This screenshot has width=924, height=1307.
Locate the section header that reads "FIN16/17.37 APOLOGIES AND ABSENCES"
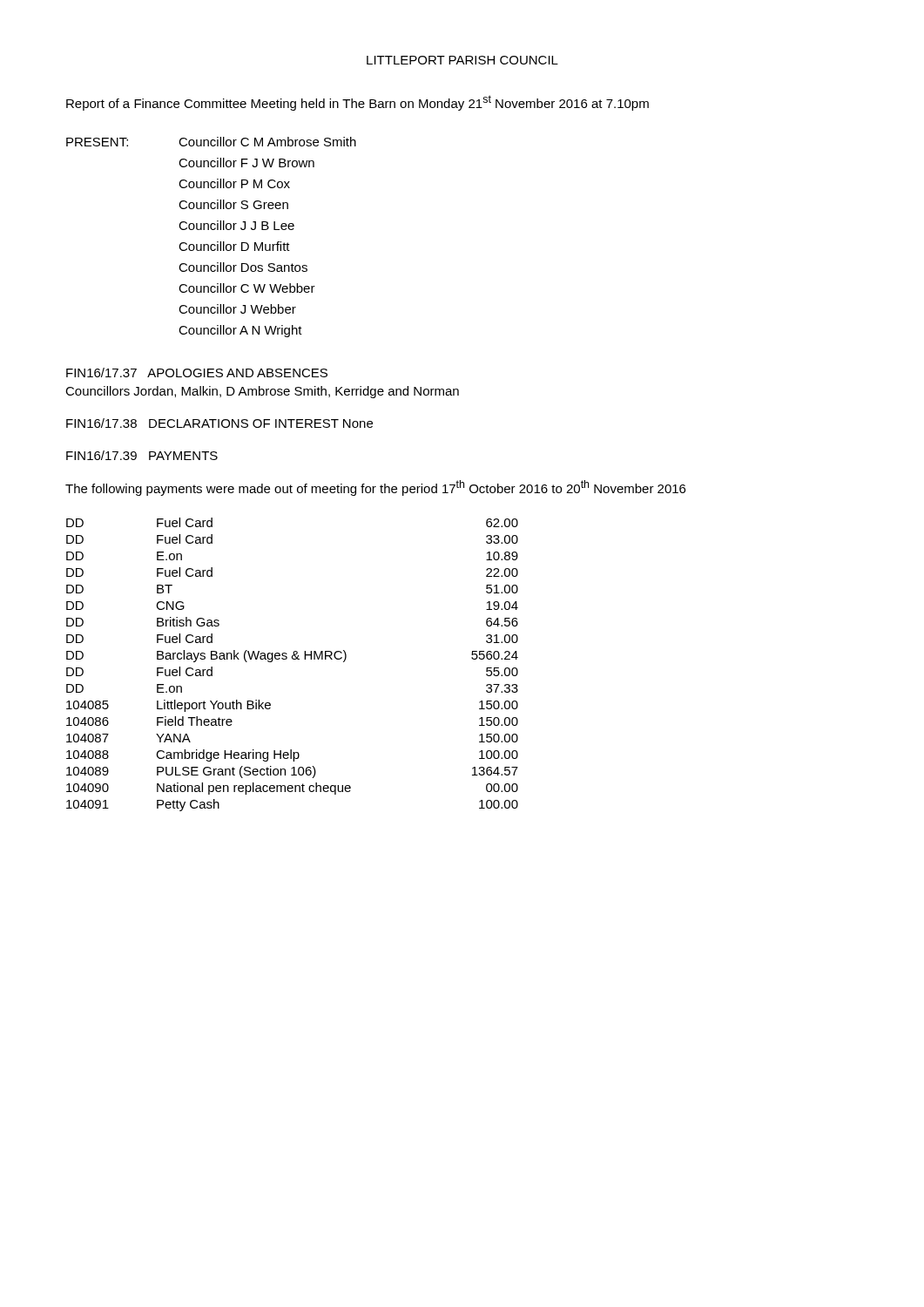[197, 372]
